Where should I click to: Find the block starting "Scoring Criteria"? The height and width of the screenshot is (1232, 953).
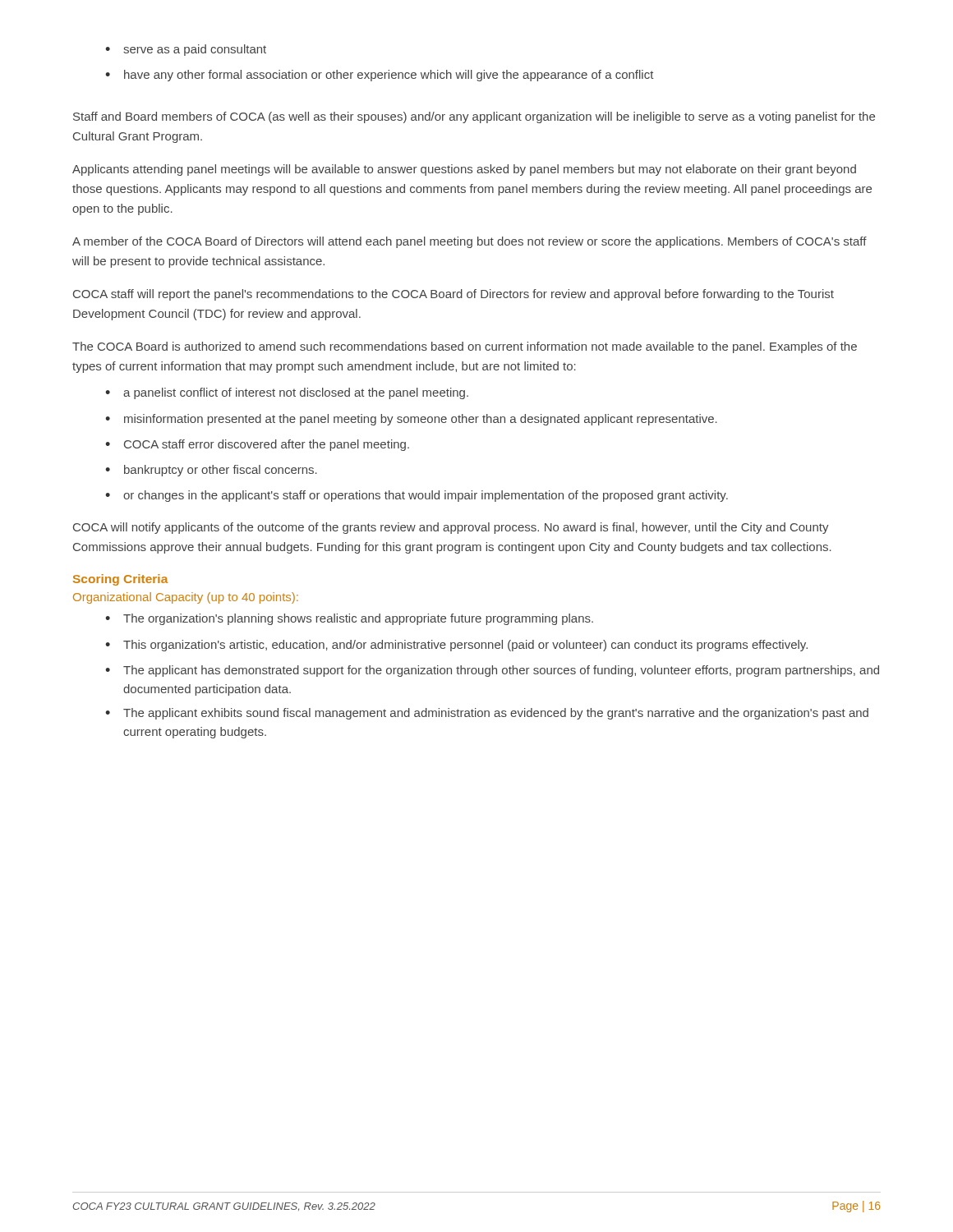(120, 579)
